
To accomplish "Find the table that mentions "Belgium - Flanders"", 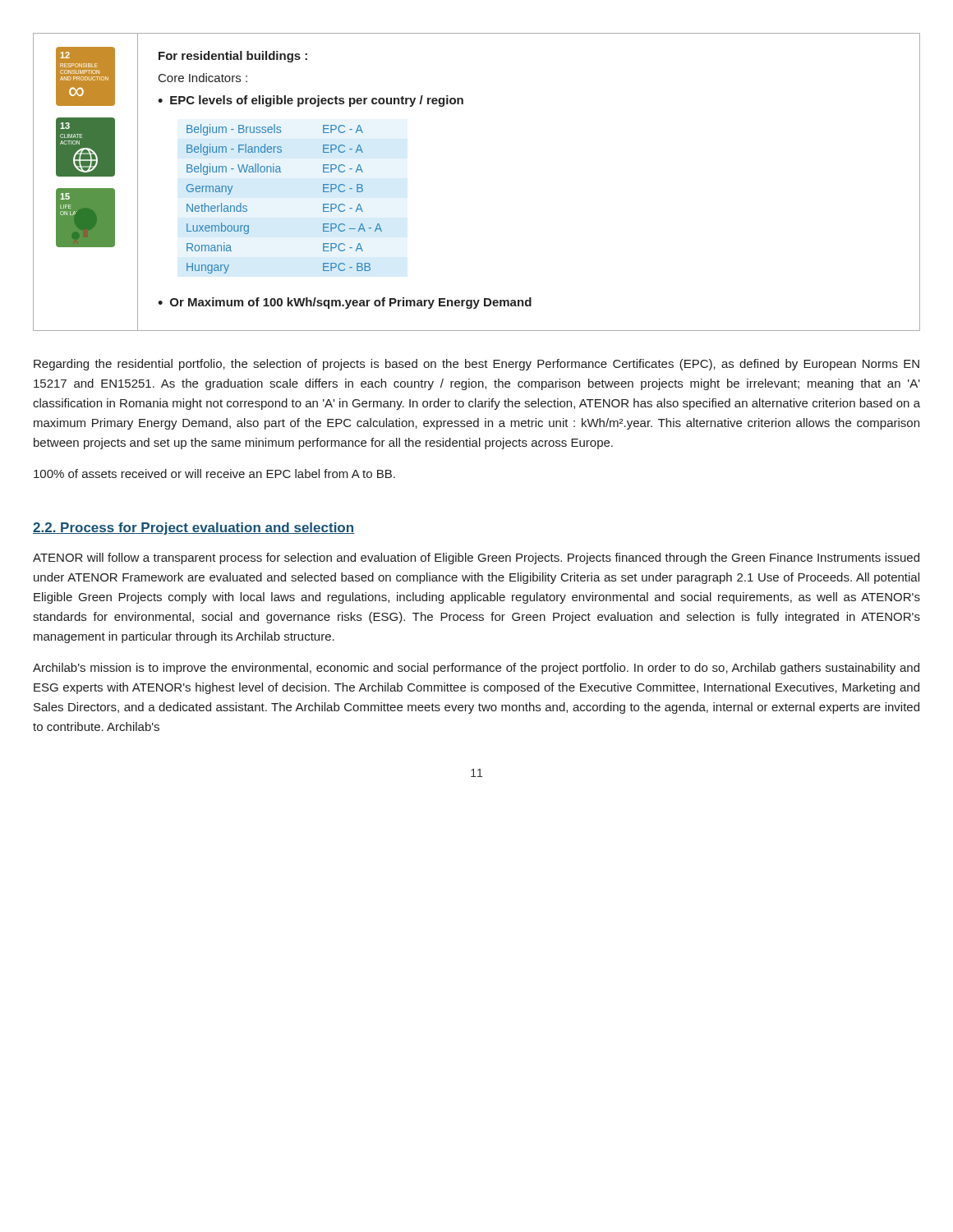I will coord(529,198).
